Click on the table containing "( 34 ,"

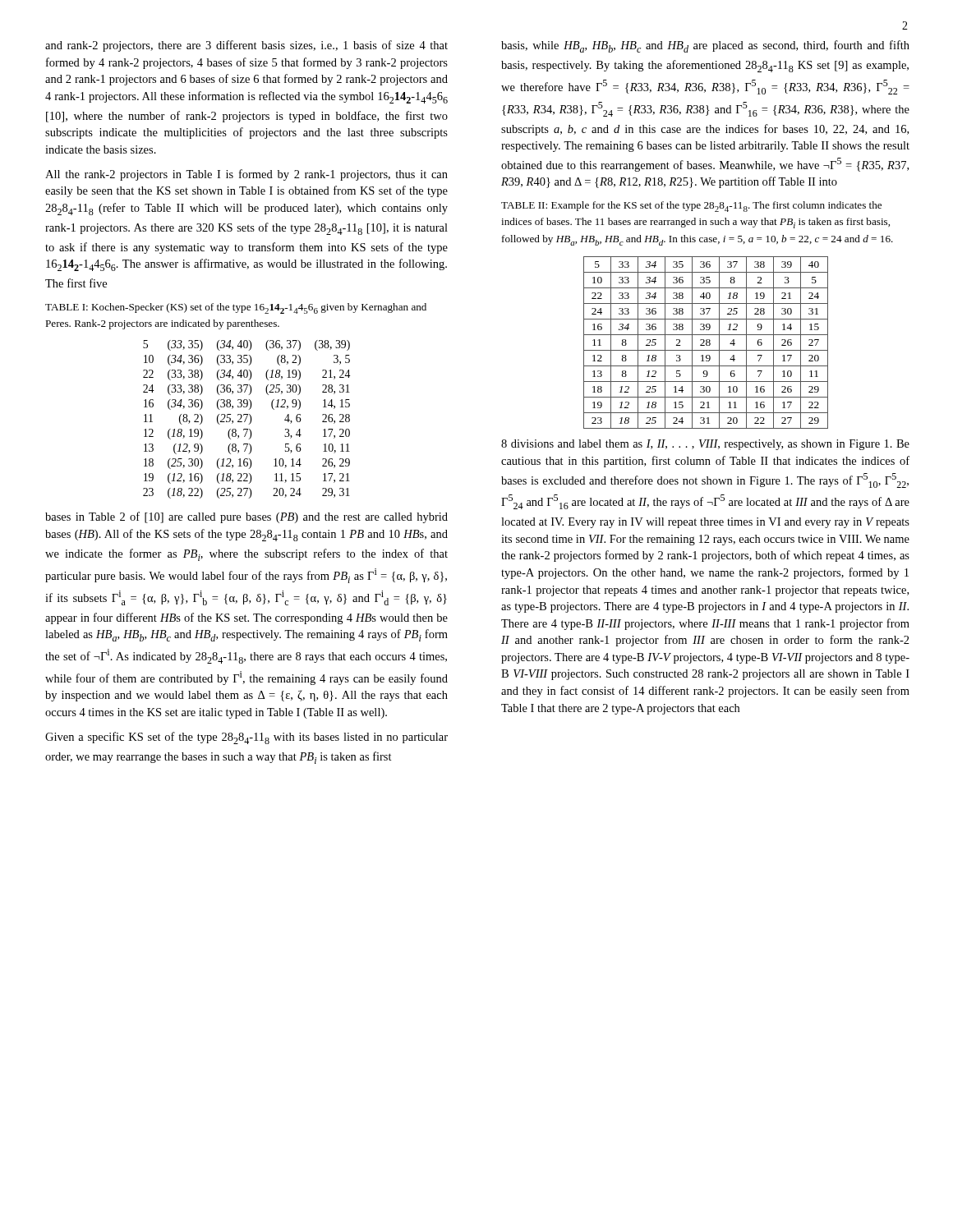[246, 419]
